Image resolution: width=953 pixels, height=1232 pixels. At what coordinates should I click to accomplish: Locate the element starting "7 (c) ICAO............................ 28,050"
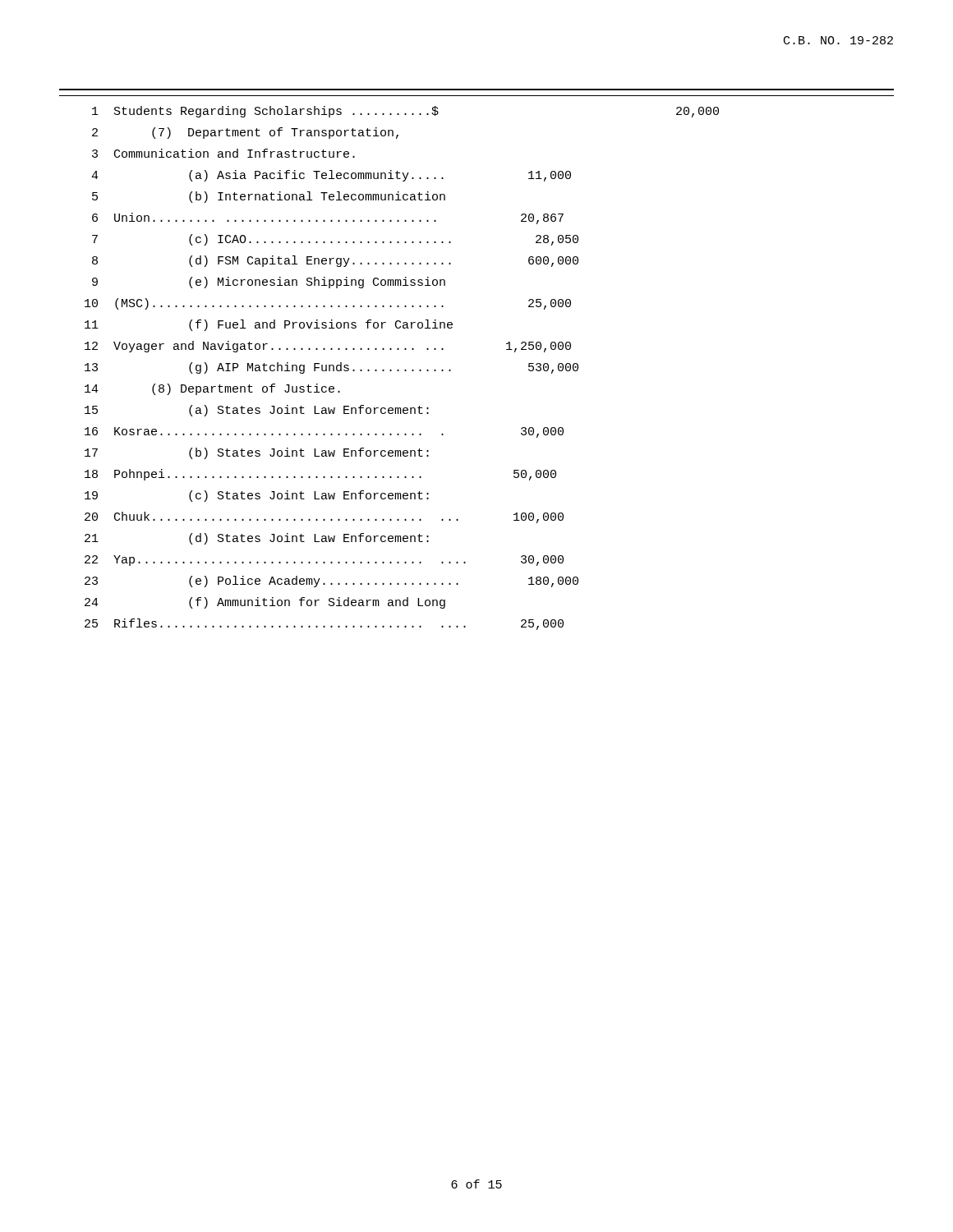tap(335, 240)
